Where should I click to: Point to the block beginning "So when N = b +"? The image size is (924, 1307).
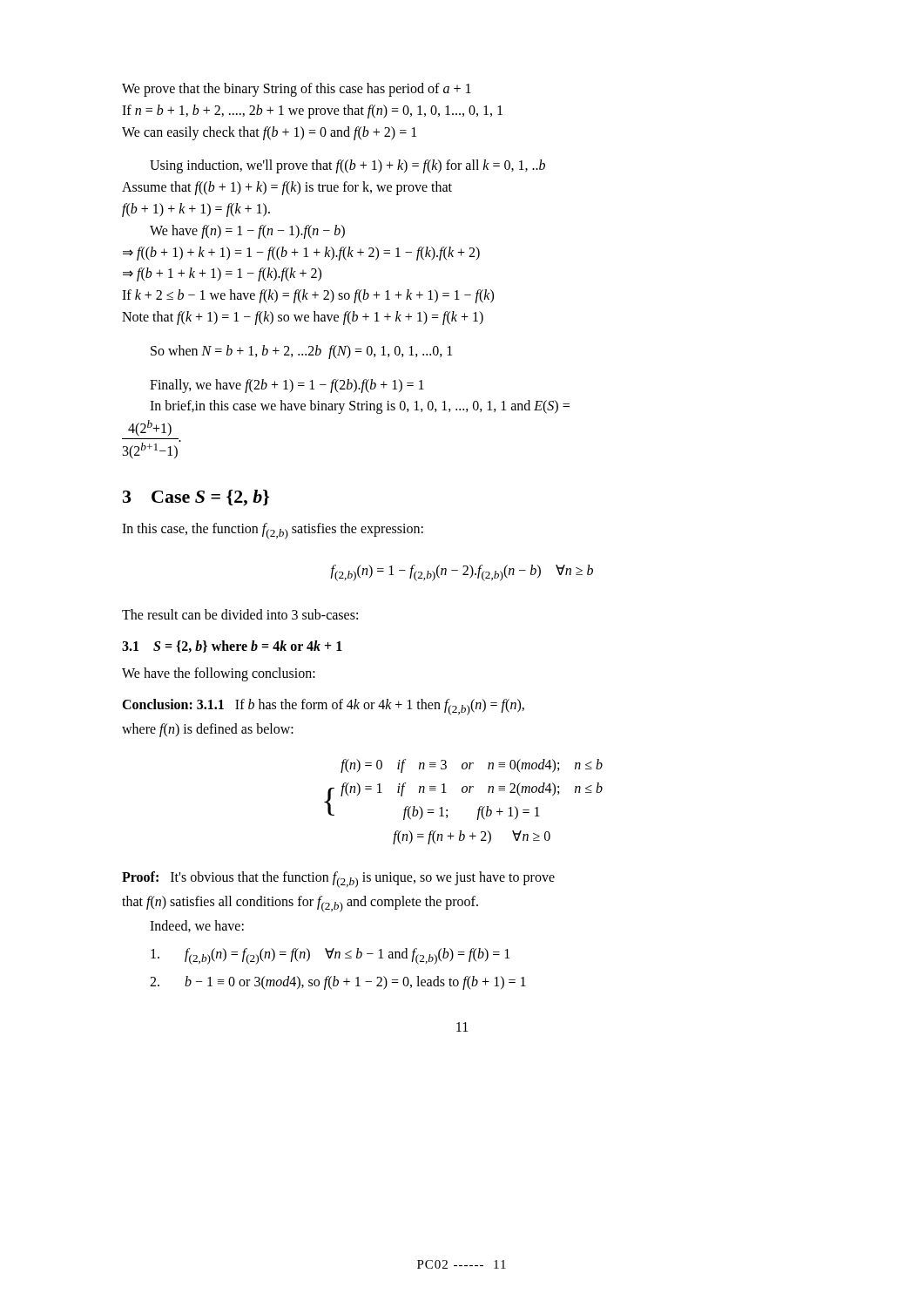coord(301,350)
